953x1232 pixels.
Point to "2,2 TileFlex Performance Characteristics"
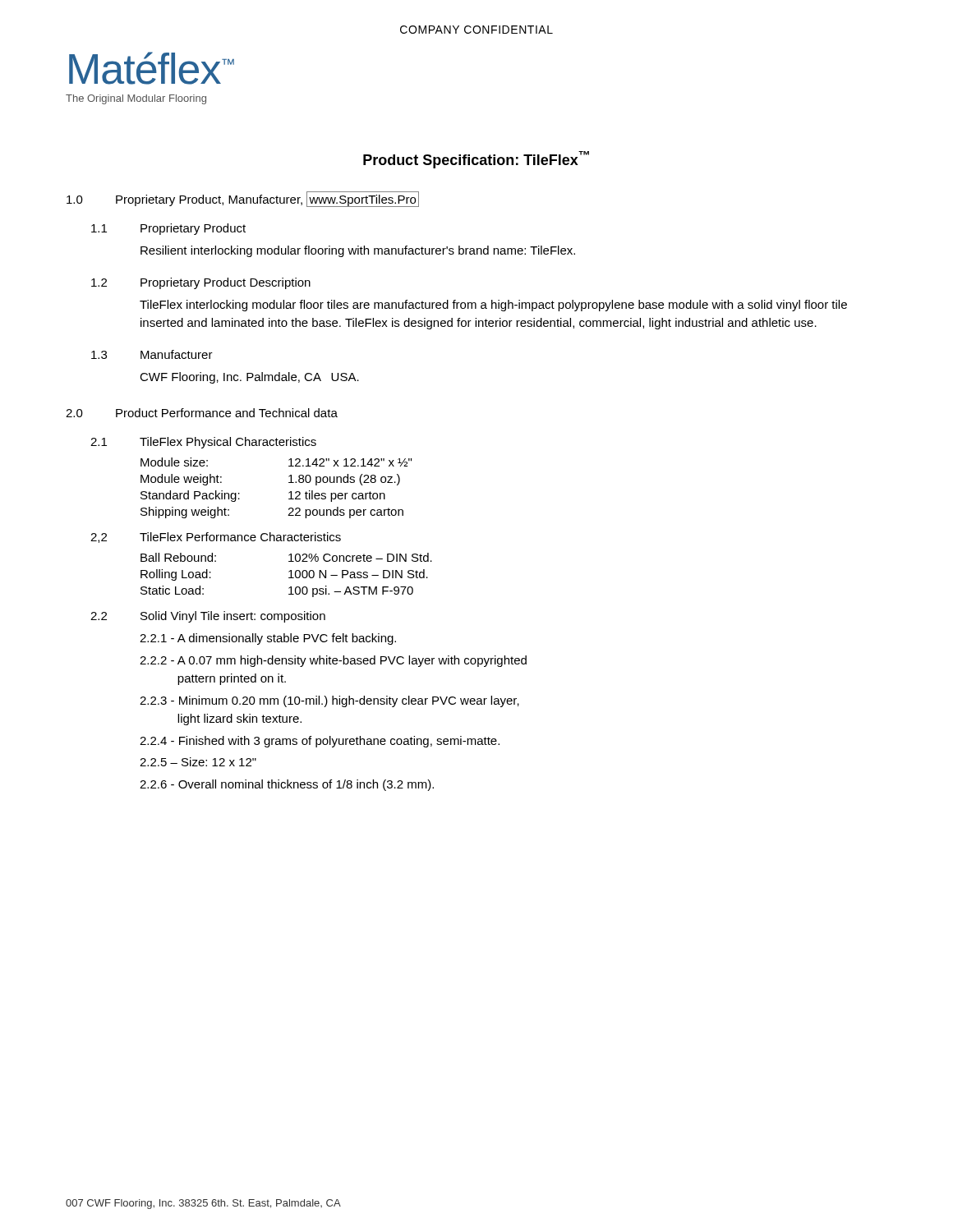click(216, 538)
